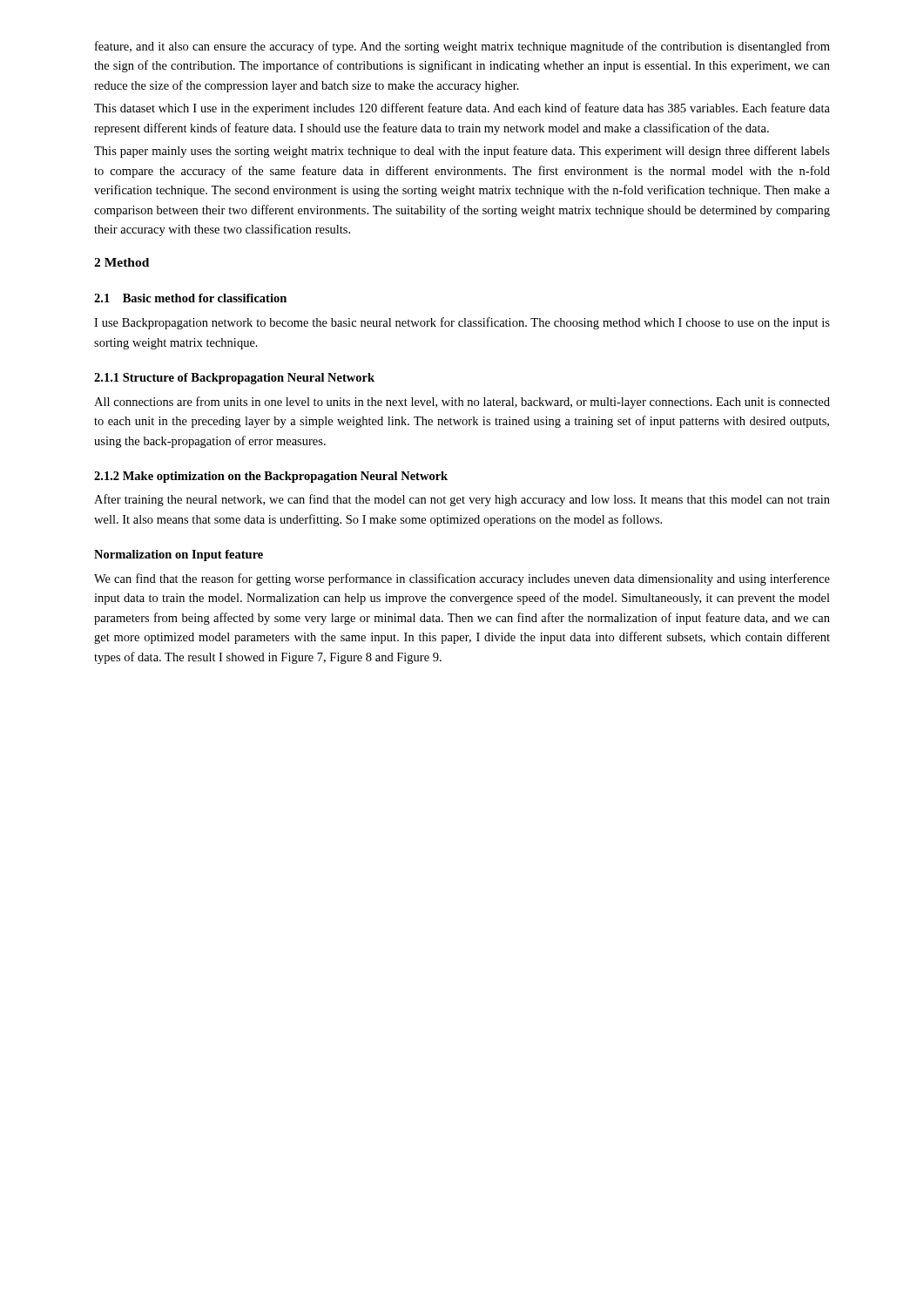
Task: Find the element starting "2.1.2 Make optimization on the Backpropagation"
Action: pyautogui.click(x=271, y=477)
